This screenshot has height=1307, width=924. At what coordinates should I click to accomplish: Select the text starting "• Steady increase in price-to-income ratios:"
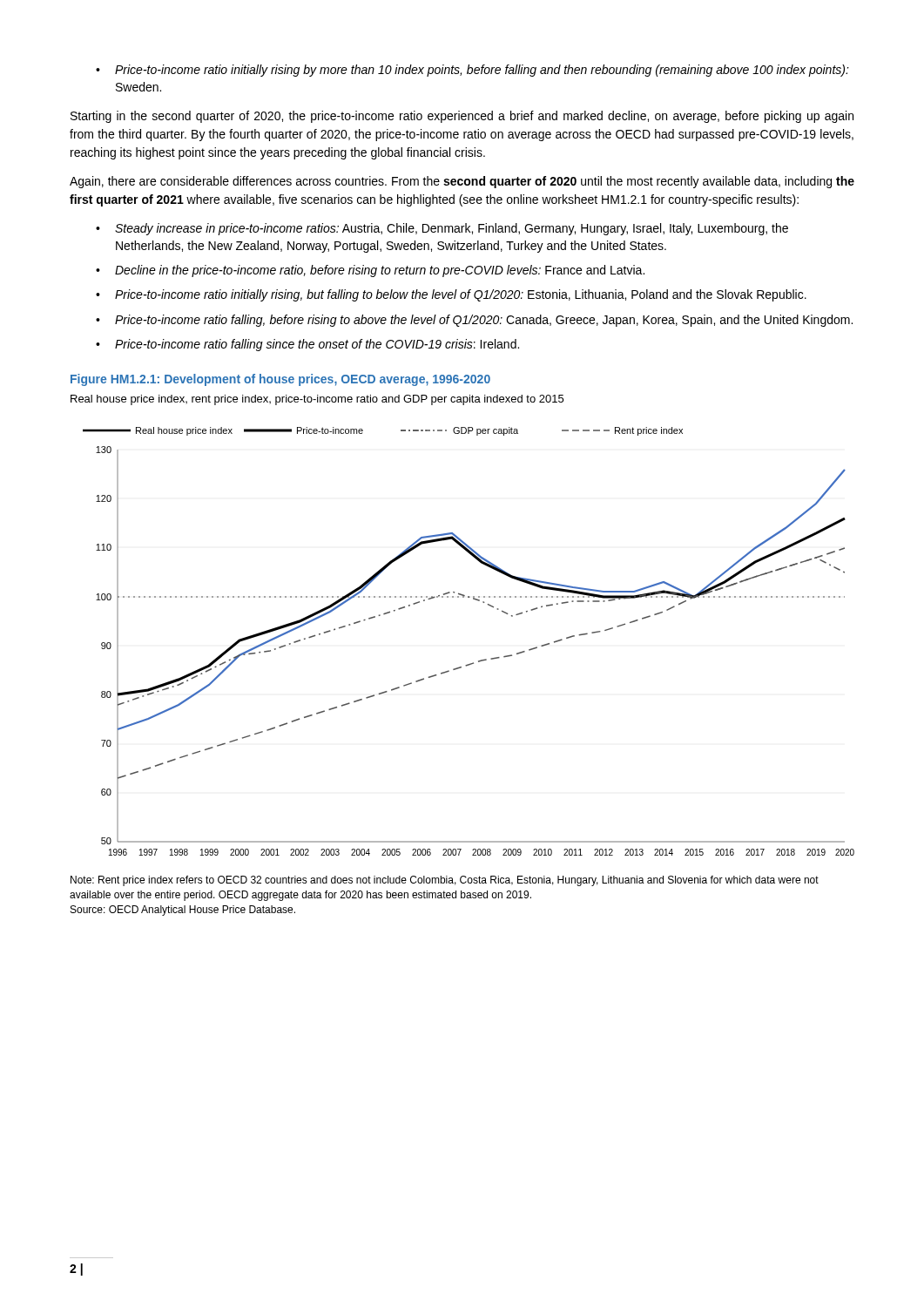(475, 237)
